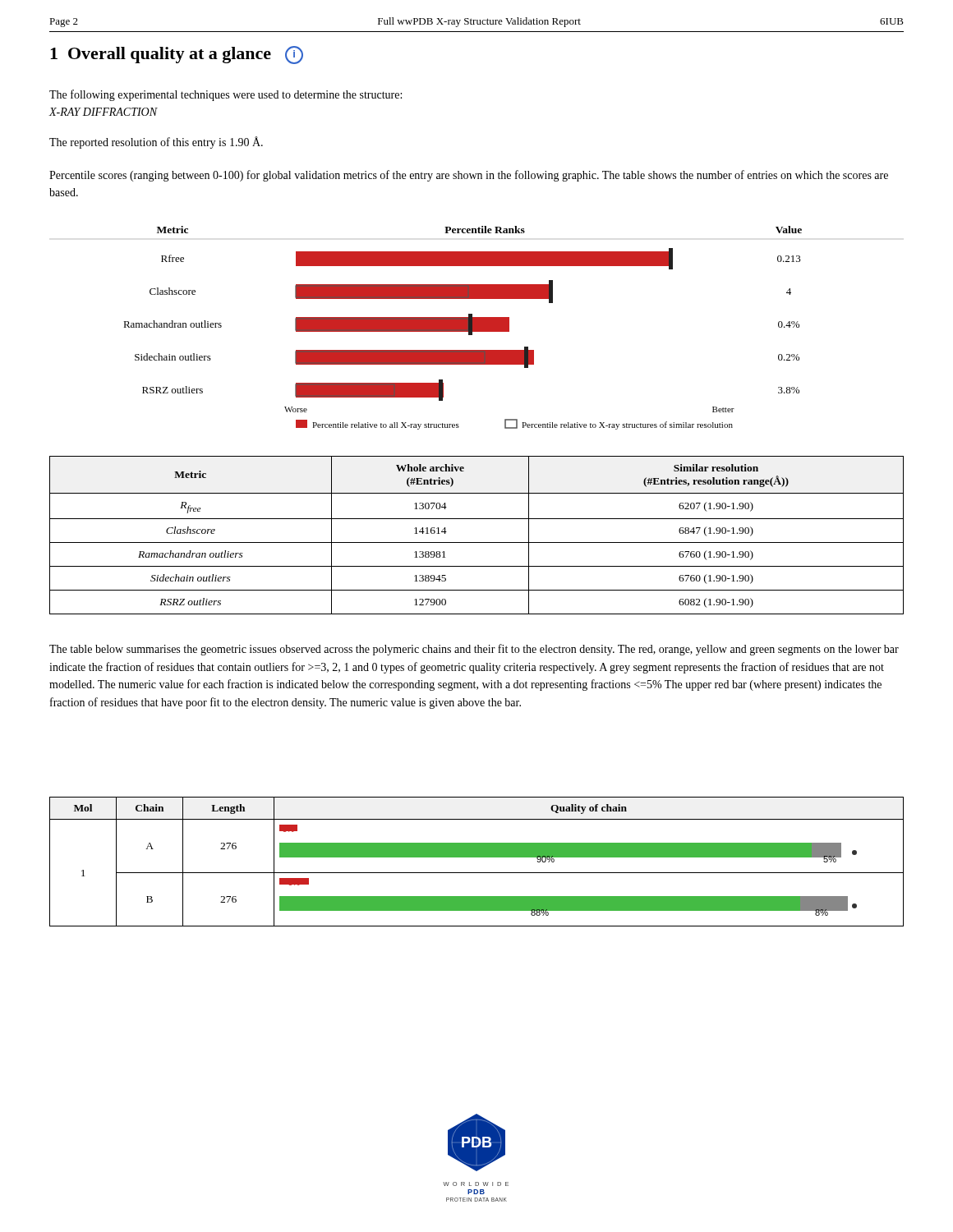The height and width of the screenshot is (1232, 953).
Task: Select the section header
Action: click(x=176, y=53)
